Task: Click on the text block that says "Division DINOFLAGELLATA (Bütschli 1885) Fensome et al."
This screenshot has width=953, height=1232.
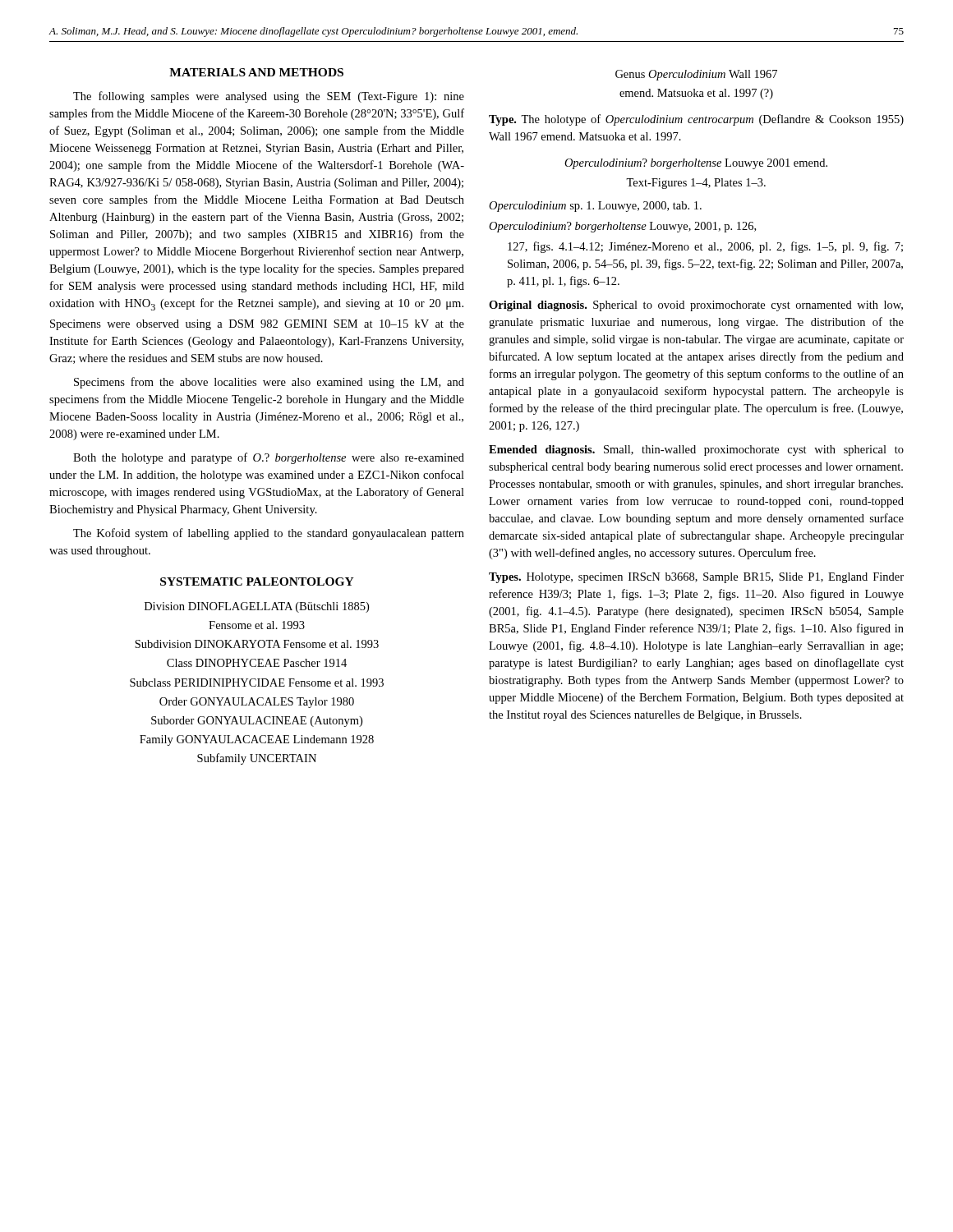Action: [257, 682]
